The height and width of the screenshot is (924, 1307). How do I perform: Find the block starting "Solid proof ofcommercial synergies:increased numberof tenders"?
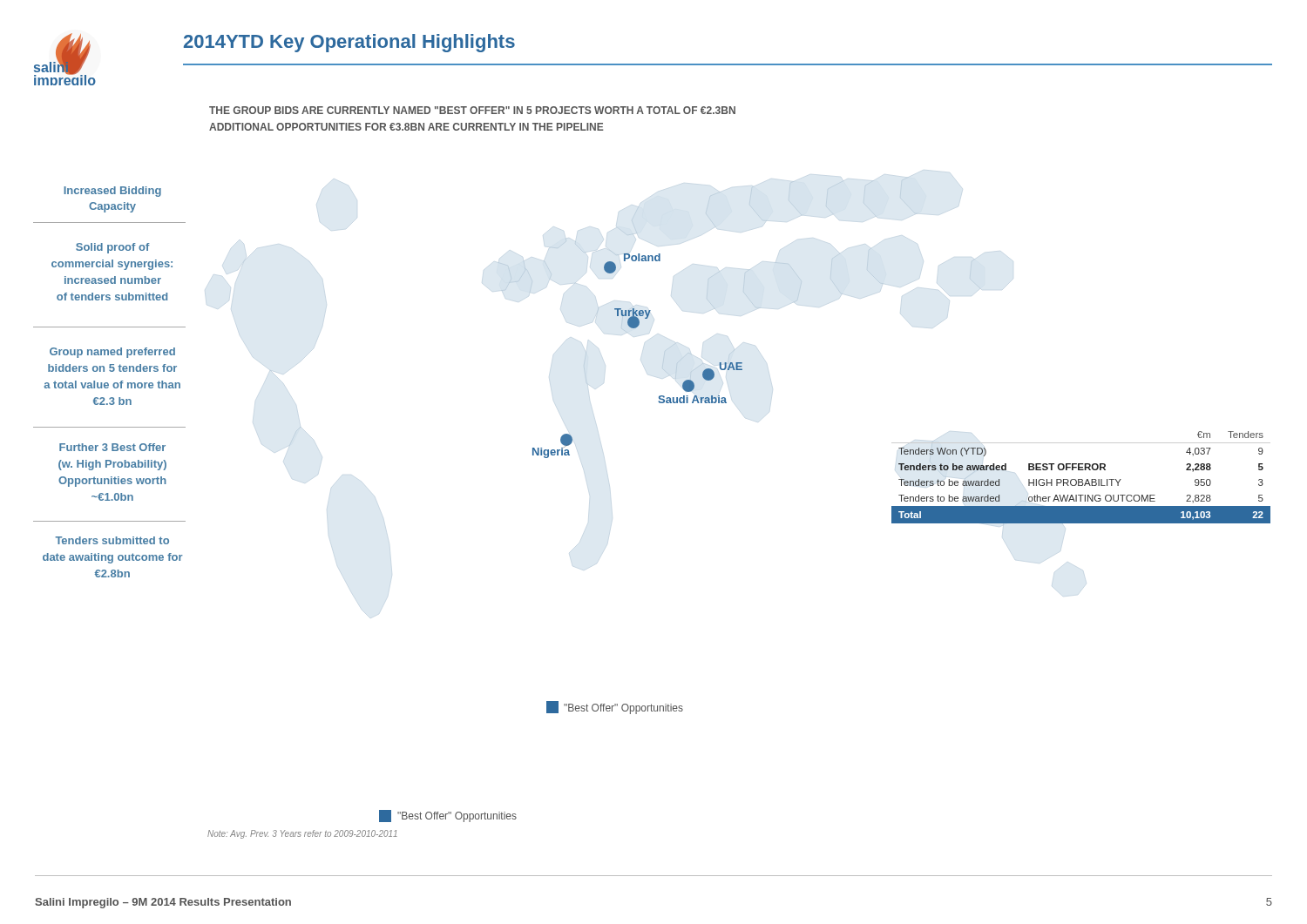click(x=112, y=272)
